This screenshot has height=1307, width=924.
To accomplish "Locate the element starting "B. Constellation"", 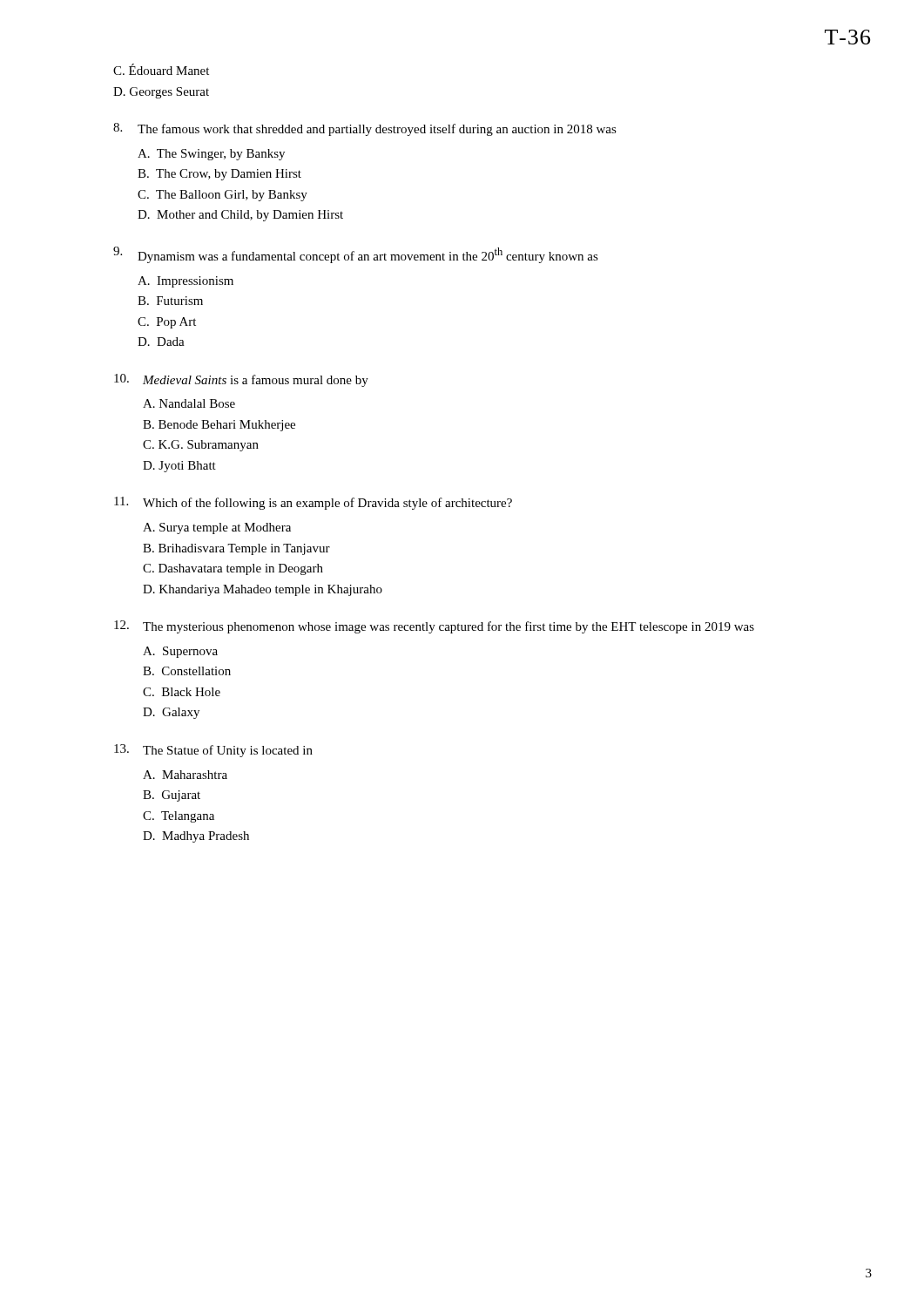I will (x=187, y=671).
